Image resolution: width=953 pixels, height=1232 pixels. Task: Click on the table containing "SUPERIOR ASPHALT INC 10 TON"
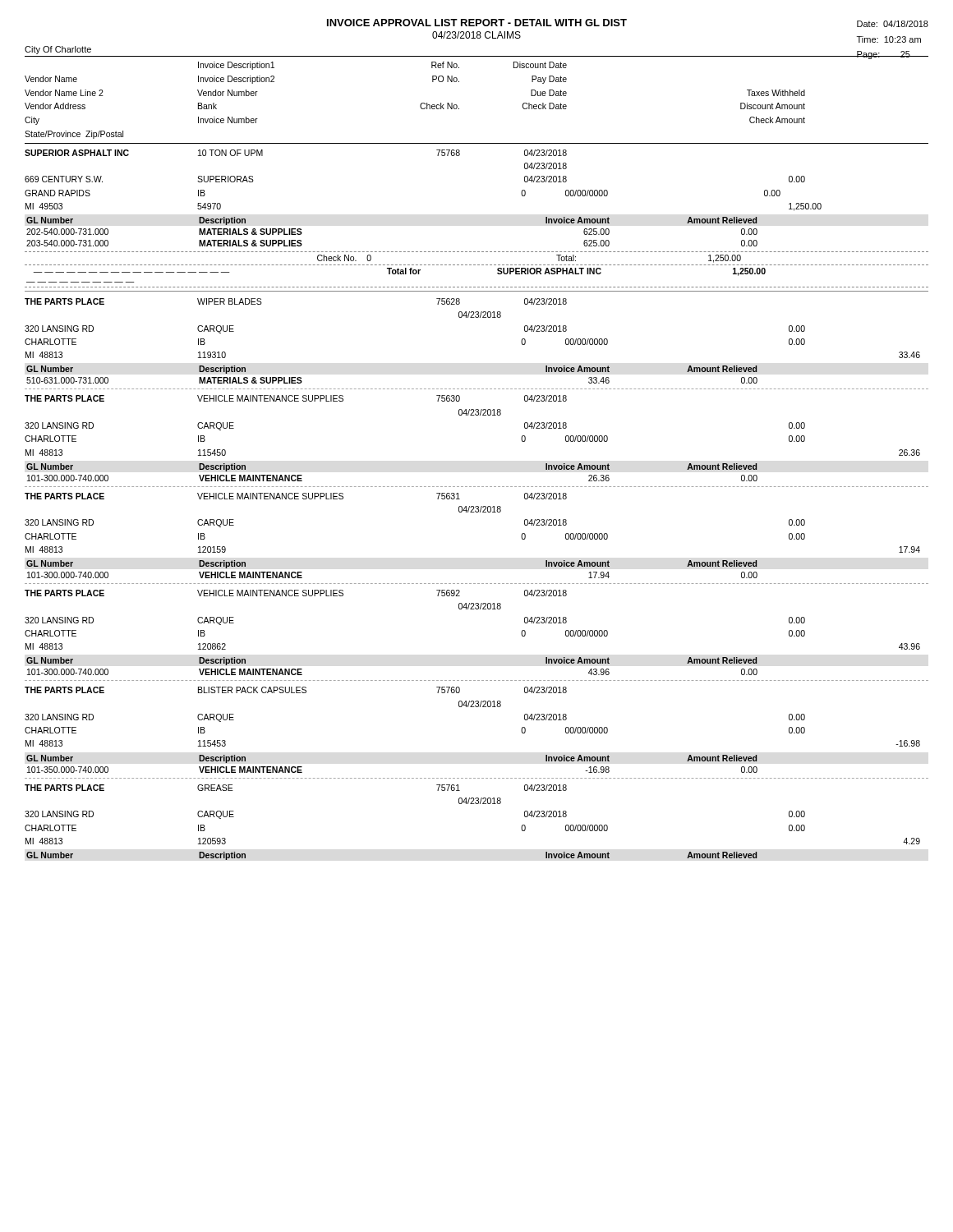point(476,217)
